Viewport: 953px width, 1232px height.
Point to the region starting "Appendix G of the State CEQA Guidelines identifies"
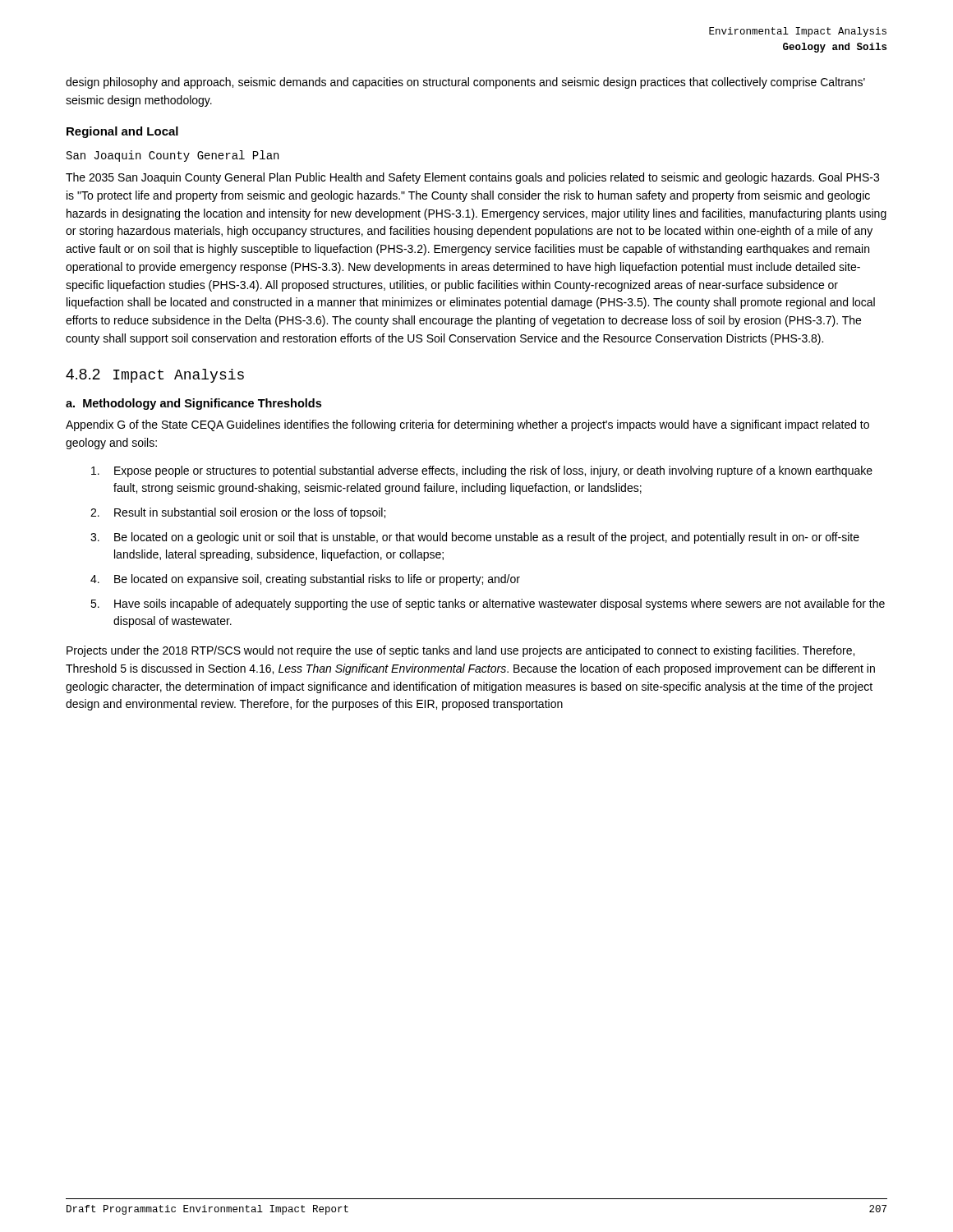point(468,434)
